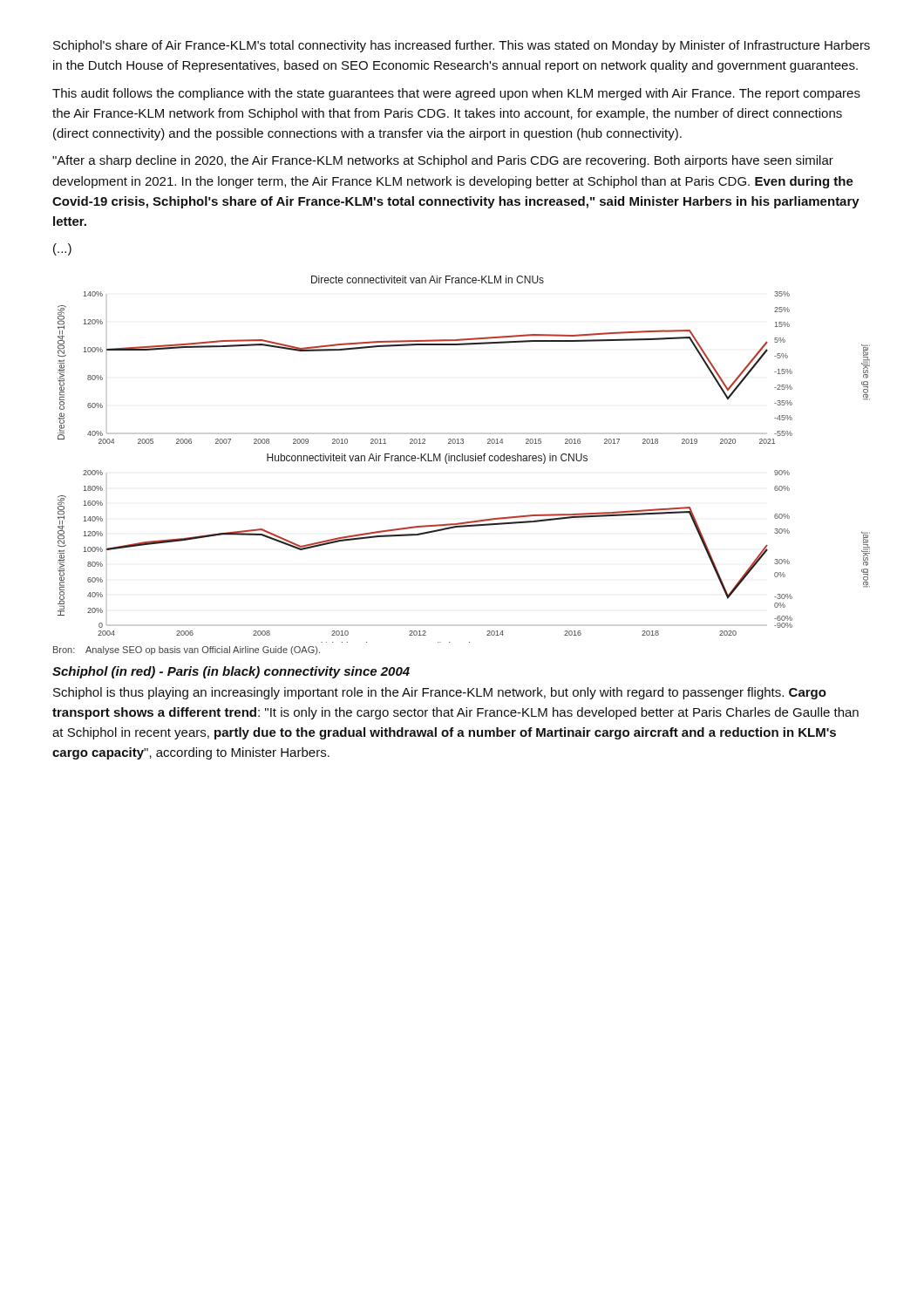Locate the line chart
Image resolution: width=924 pixels, height=1308 pixels.
click(x=462, y=455)
